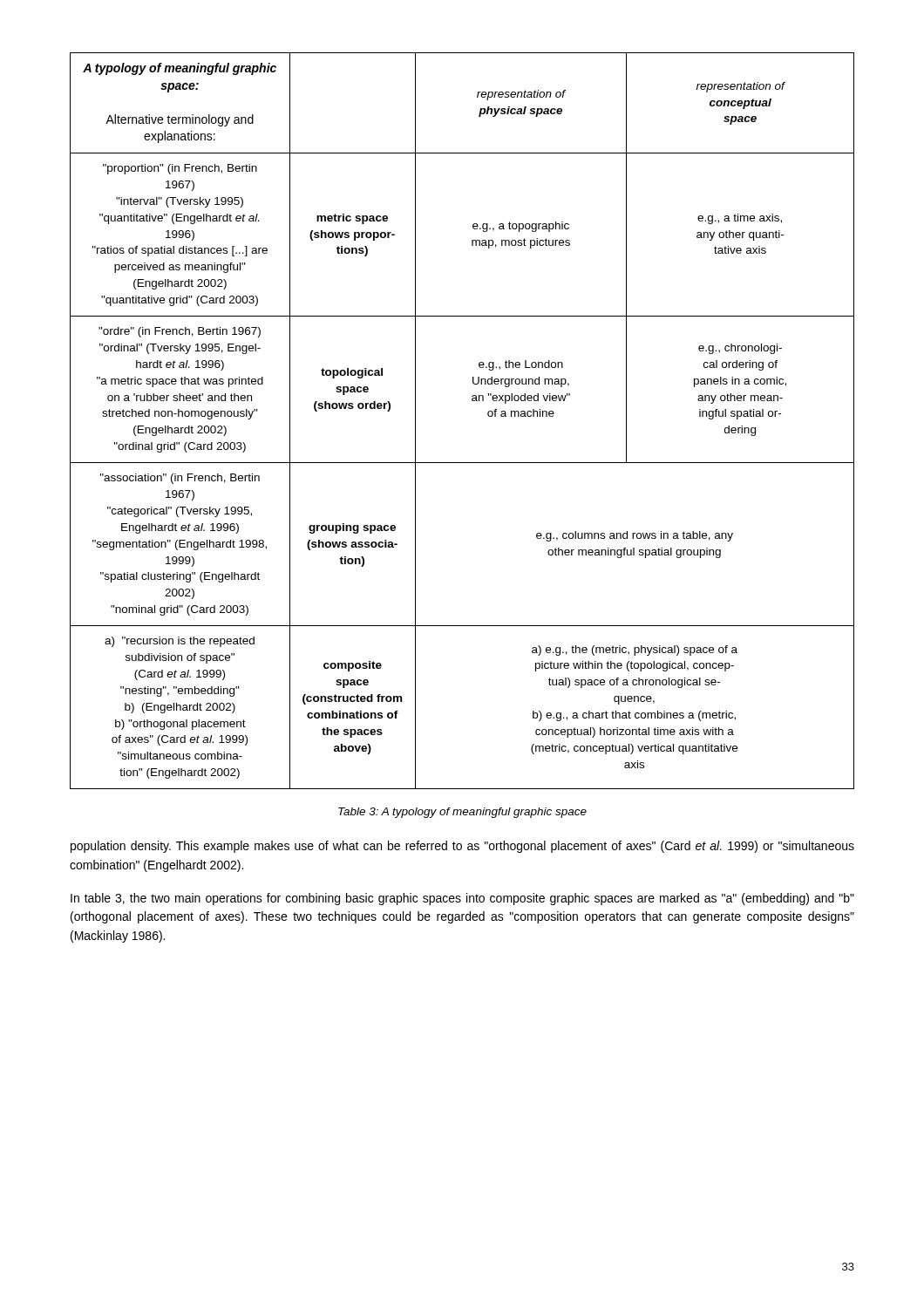This screenshot has width=924, height=1308.
Task: Click on the text block that says "population density. This"
Action: (x=462, y=855)
